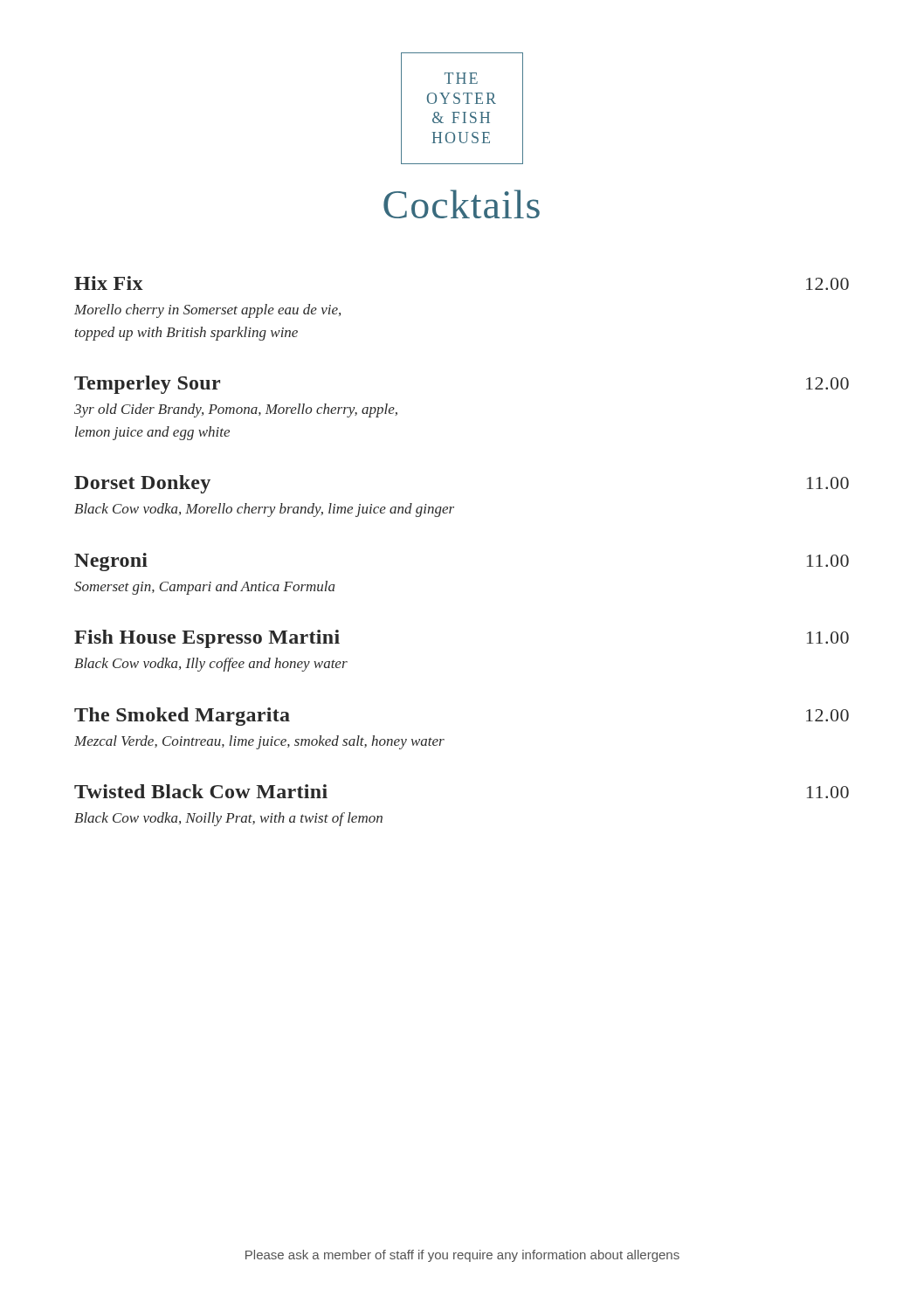Screen dimensions: 1310x924
Task: Find the title
Action: click(462, 205)
